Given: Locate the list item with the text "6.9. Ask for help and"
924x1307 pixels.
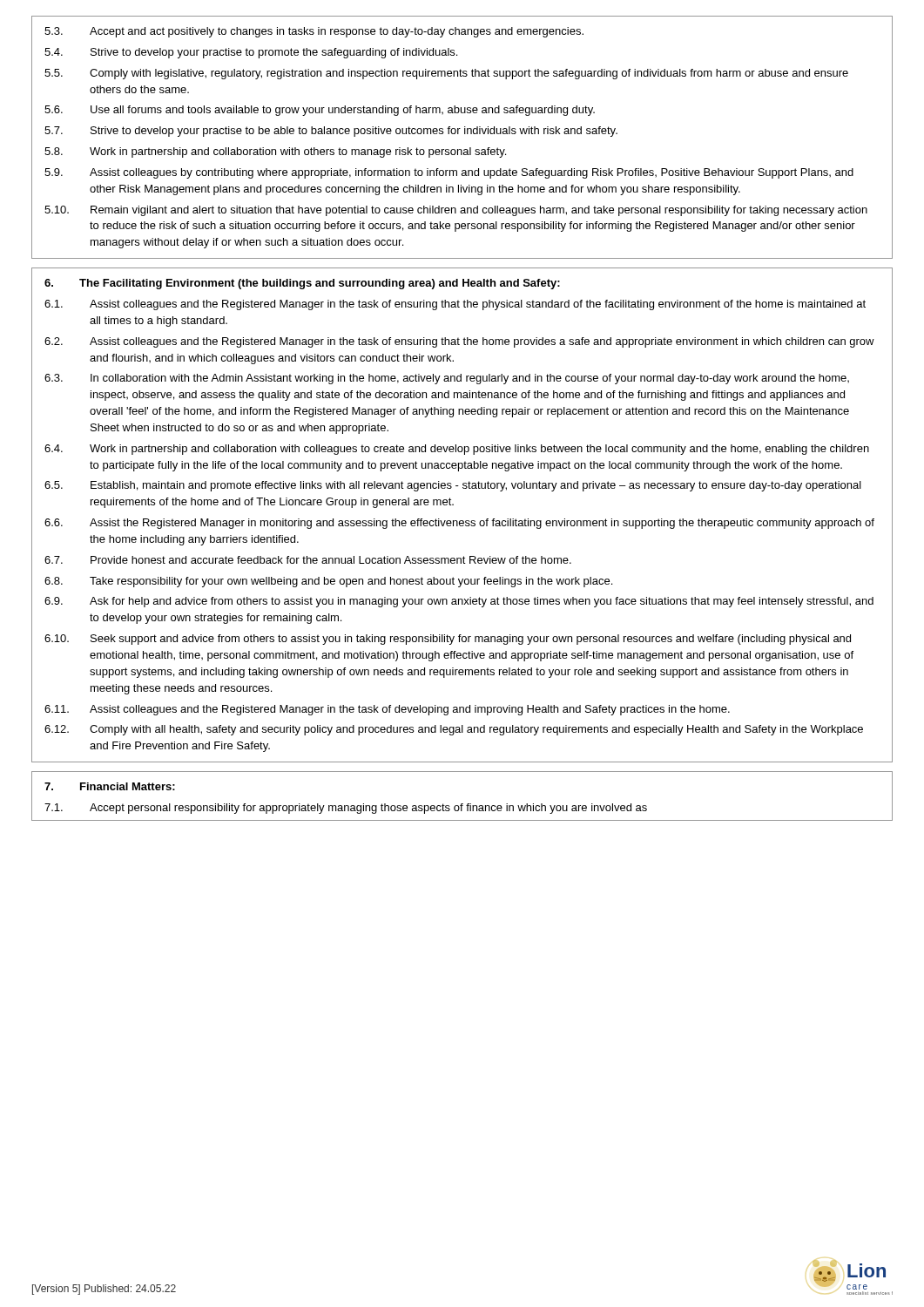Looking at the screenshot, I should [x=462, y=610].
